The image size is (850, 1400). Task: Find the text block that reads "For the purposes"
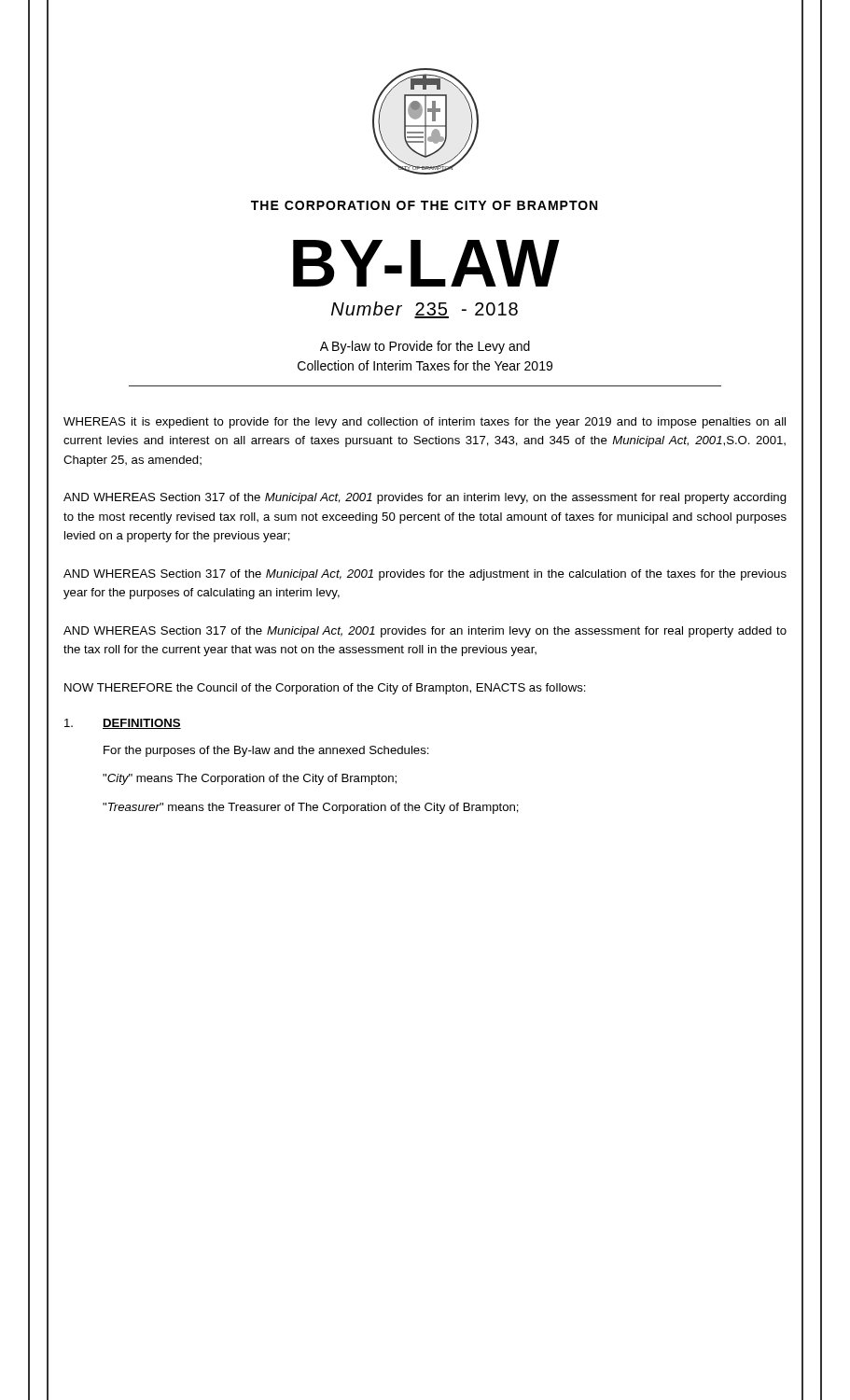click(266, 750)
